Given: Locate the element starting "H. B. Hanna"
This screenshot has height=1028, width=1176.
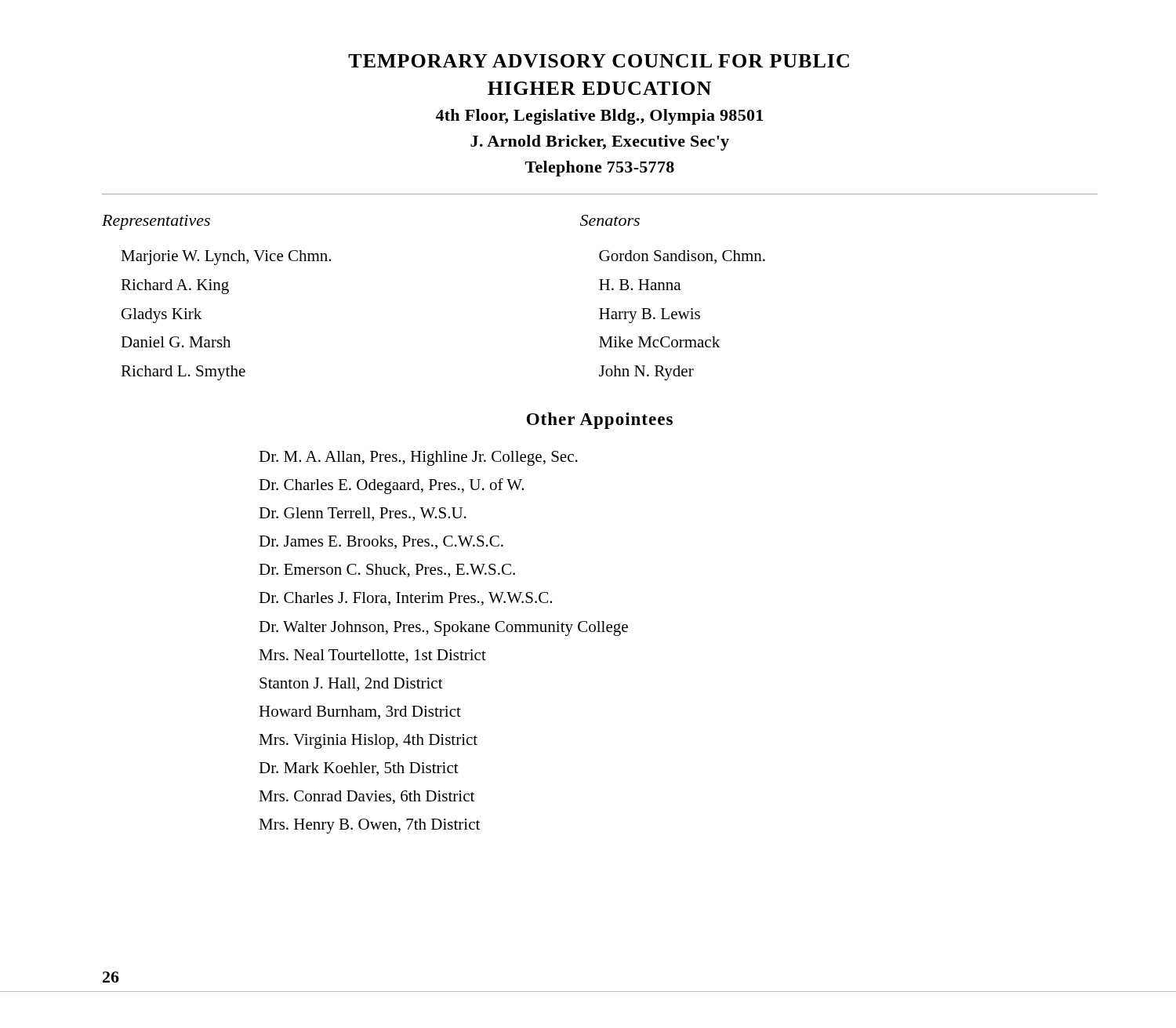Looking at the screenshot, I should click(x=640, y=285).
